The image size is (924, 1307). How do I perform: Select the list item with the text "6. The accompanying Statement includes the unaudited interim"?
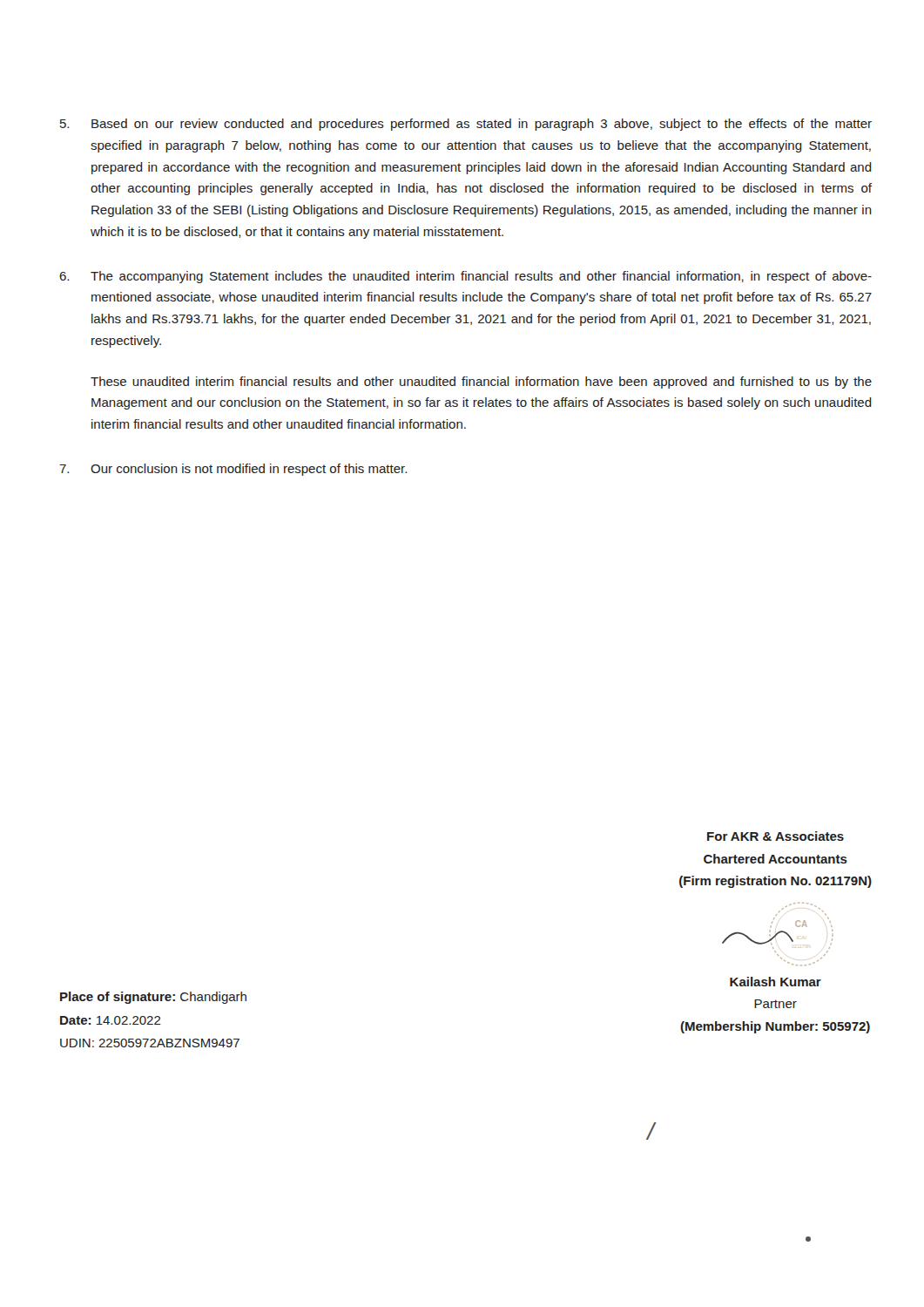click(x=465, y=308)
